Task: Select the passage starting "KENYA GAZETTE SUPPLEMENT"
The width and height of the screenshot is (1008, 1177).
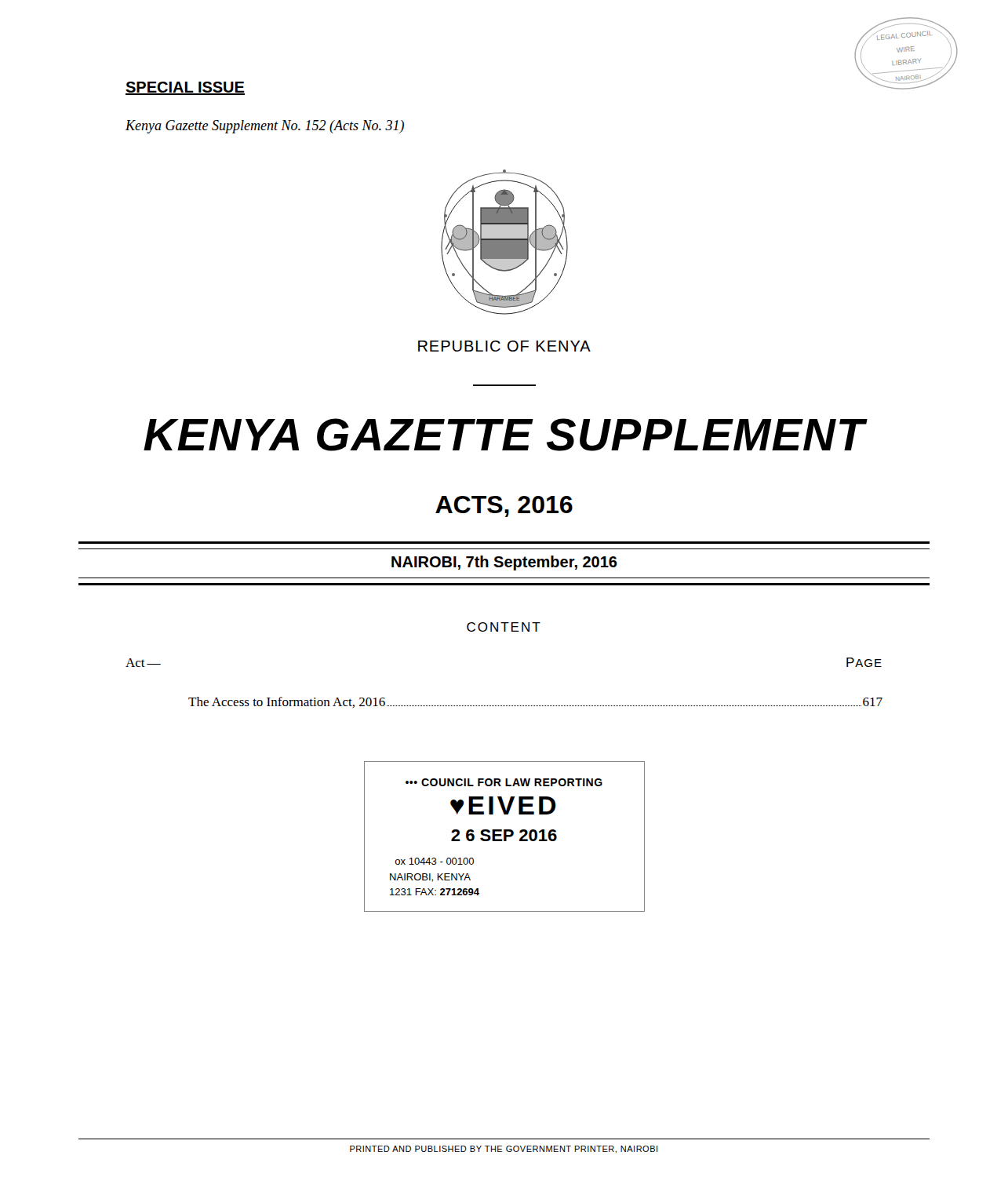Action: [504, 434]
